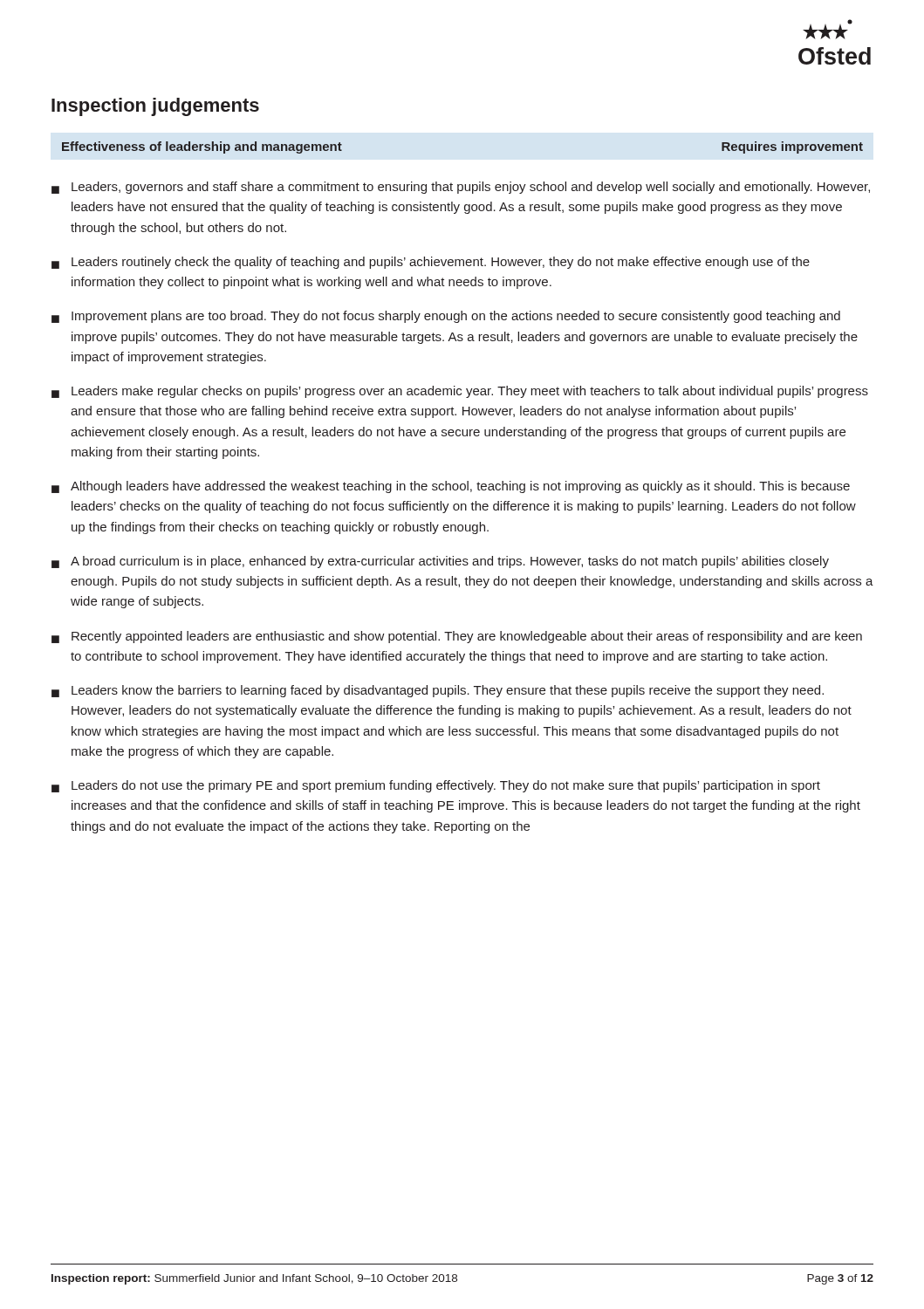This screenshot has height=1309, width=924.
Task: Locate the logo
Action: 838,51
